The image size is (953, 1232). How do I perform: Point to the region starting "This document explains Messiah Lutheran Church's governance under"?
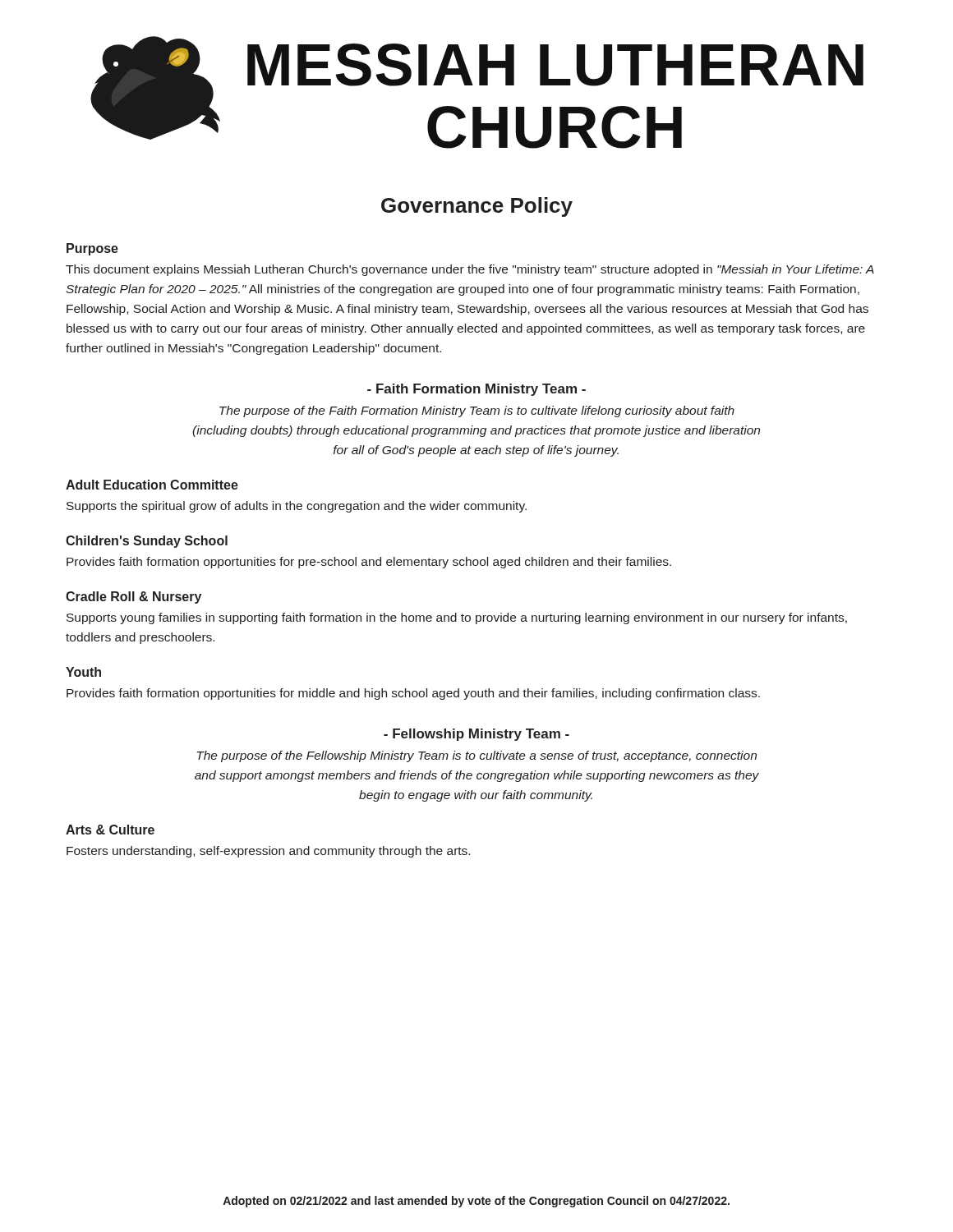(470, 308)
